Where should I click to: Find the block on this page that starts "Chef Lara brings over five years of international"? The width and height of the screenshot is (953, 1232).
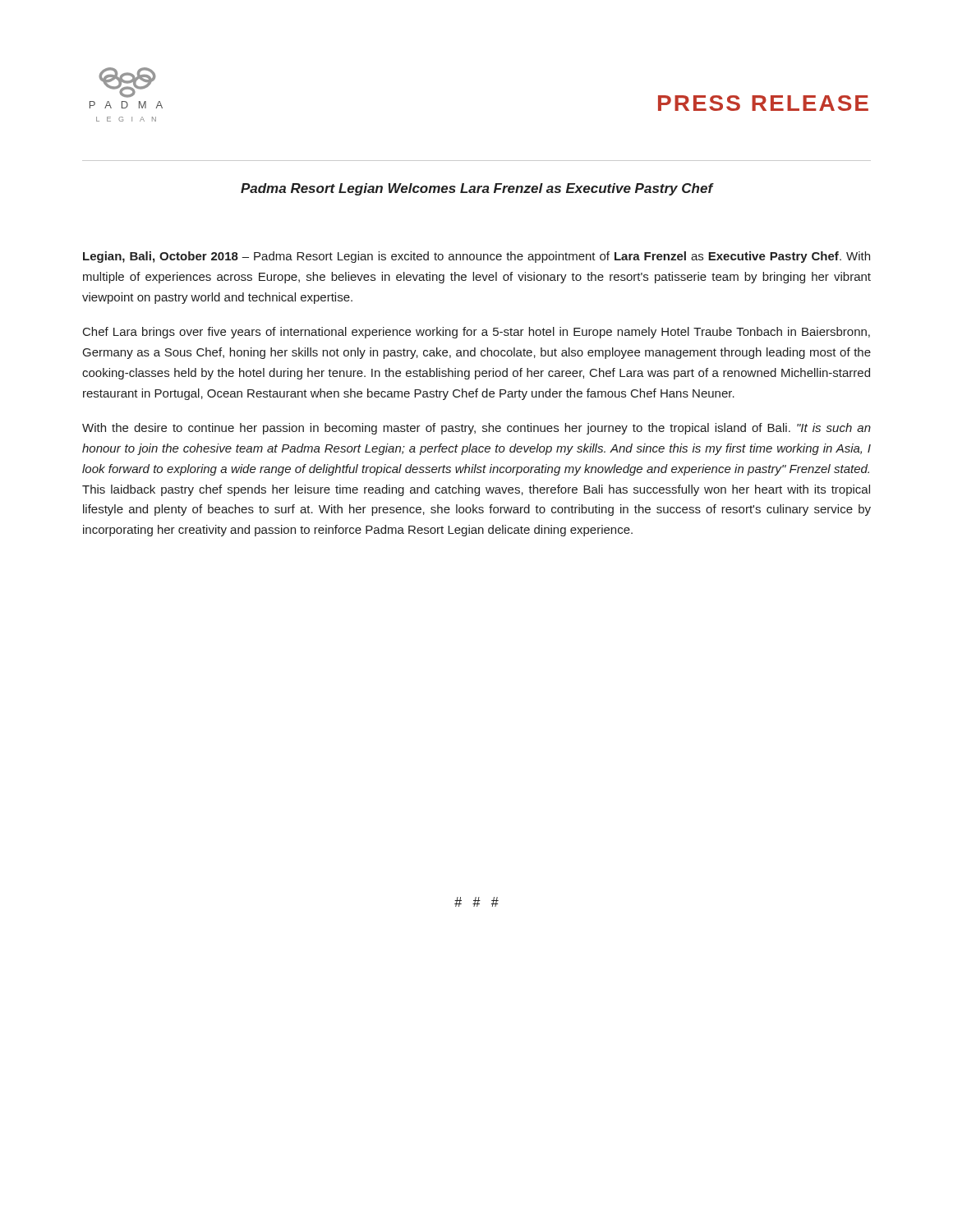pos(476,363)
